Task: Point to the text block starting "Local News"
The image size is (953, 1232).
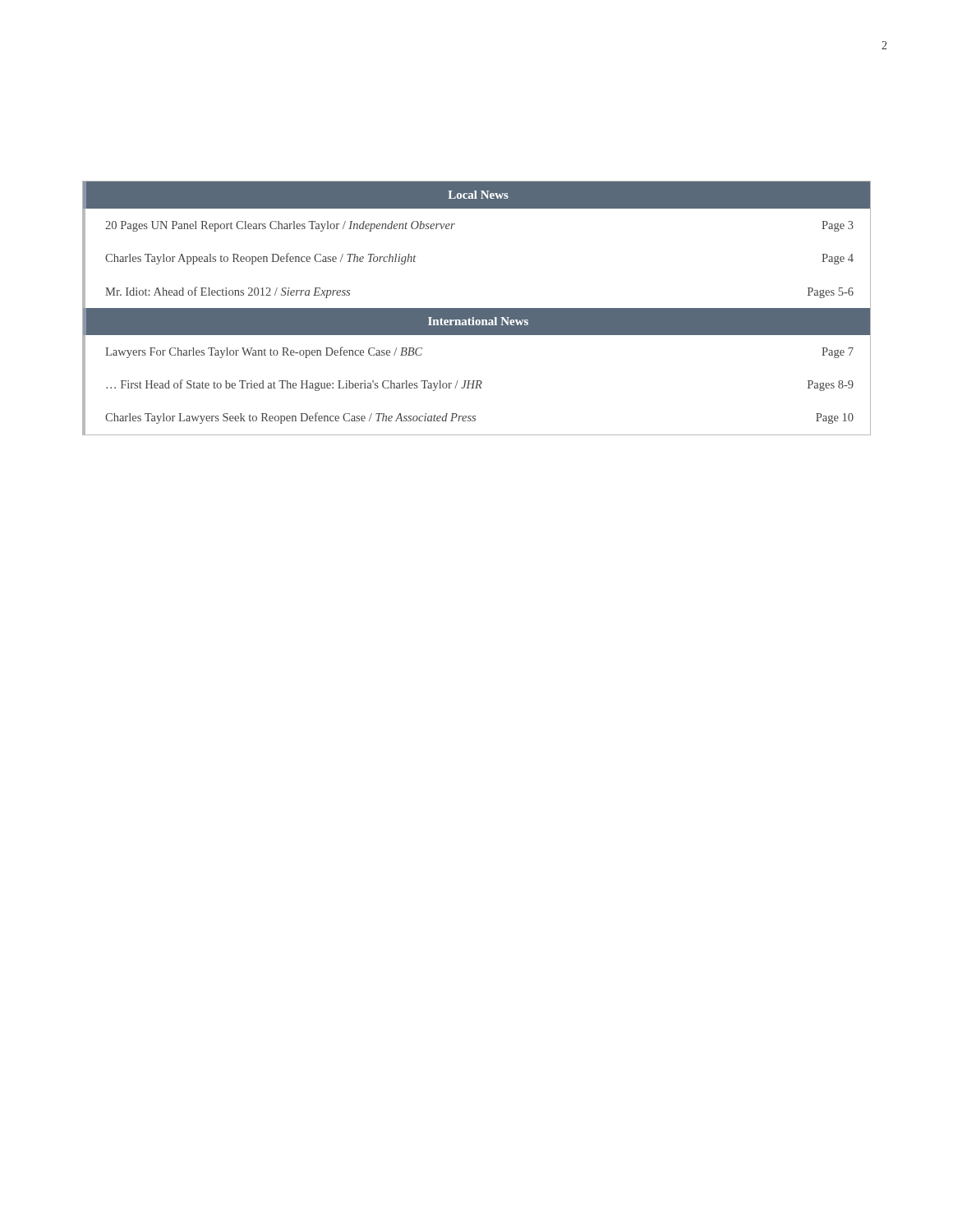Action: (478, 195)
